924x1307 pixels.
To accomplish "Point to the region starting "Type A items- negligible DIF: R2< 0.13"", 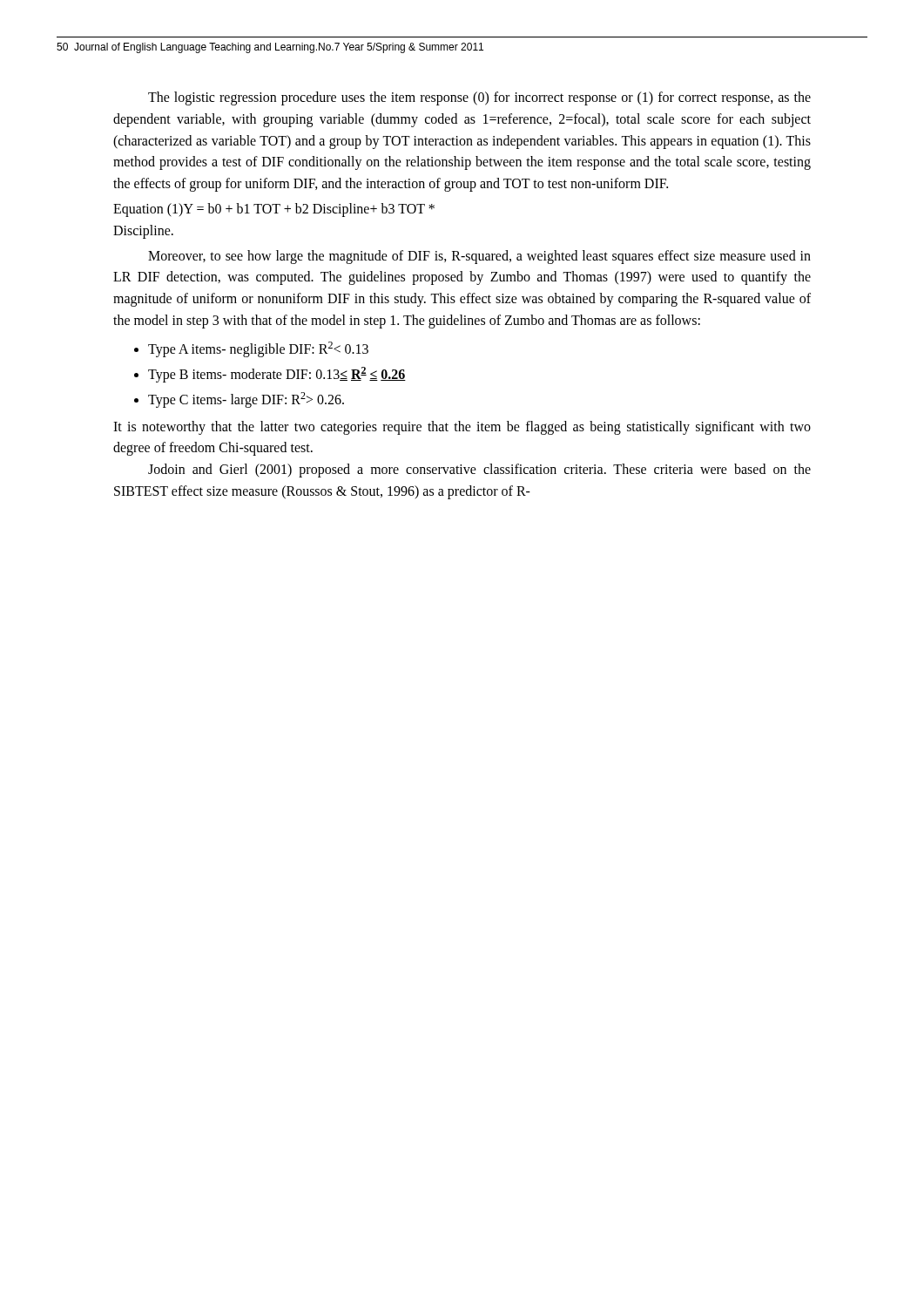I will 258,348.
